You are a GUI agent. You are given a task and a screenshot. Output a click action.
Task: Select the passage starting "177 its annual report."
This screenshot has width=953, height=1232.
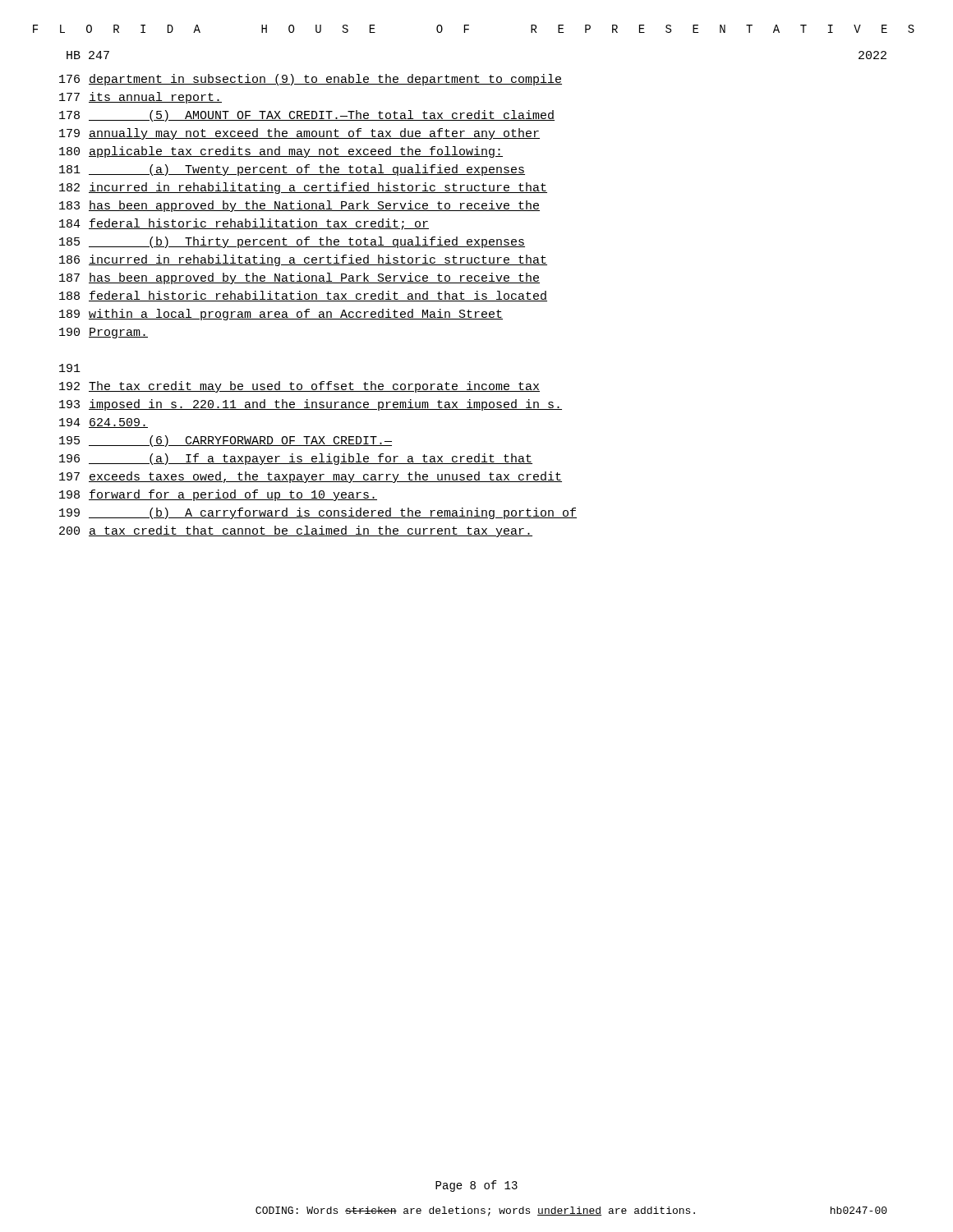[x=140, y=98]
